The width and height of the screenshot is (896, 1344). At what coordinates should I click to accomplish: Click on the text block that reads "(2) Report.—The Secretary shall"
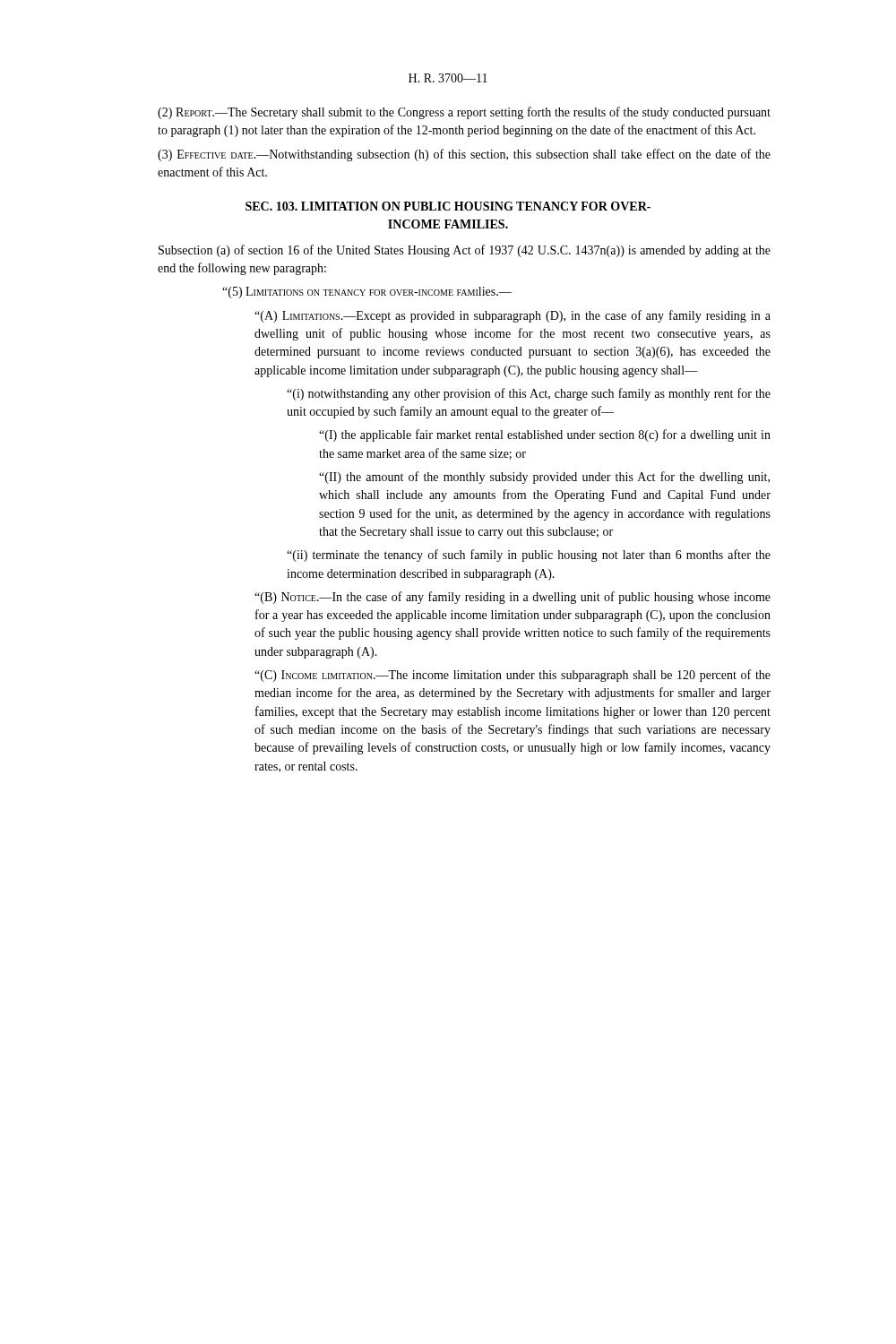tap(464, 122)
